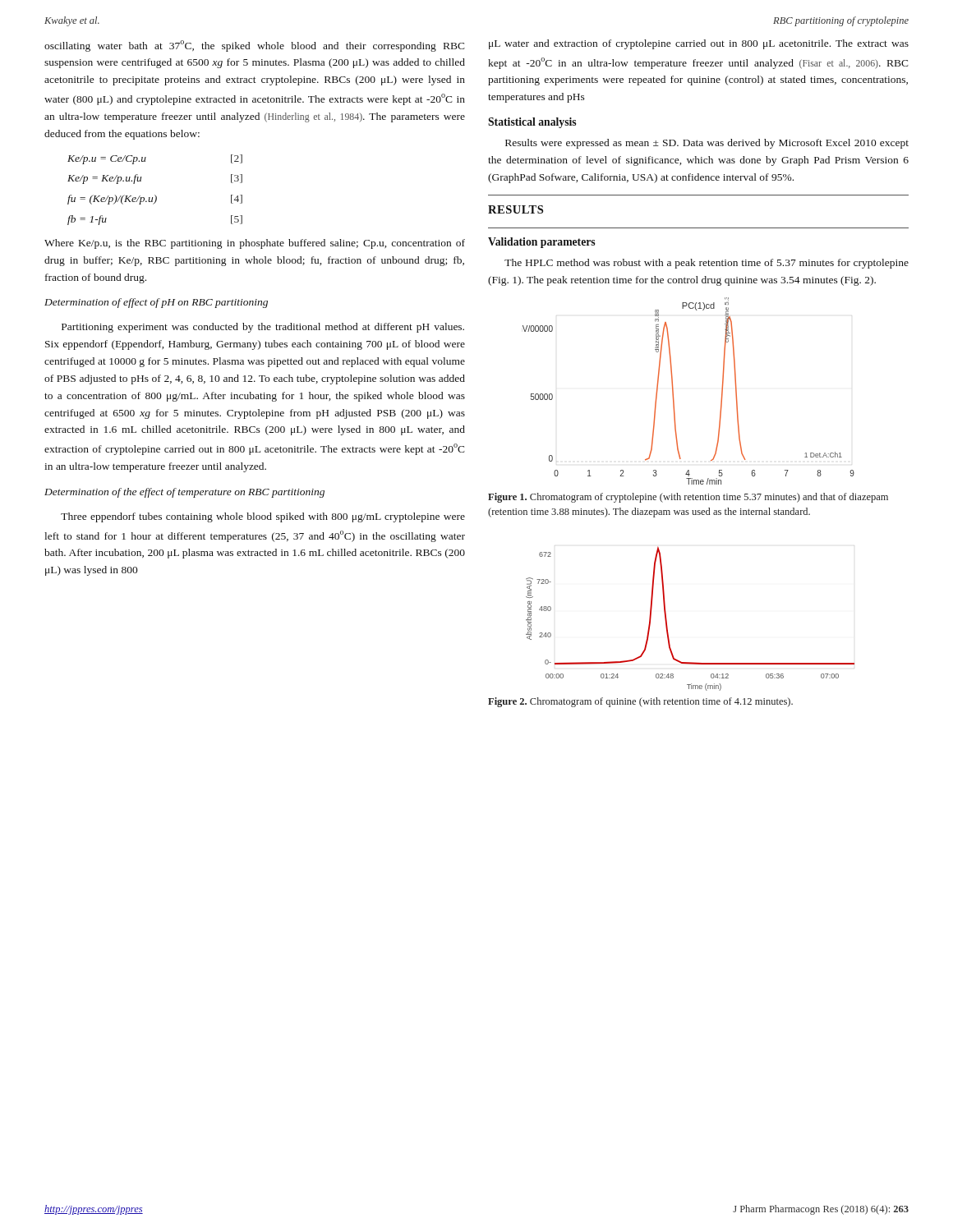Find the block starting "μL water and"
The width and height of the screenshot is (953, 1232).
(x=698, y=71)
